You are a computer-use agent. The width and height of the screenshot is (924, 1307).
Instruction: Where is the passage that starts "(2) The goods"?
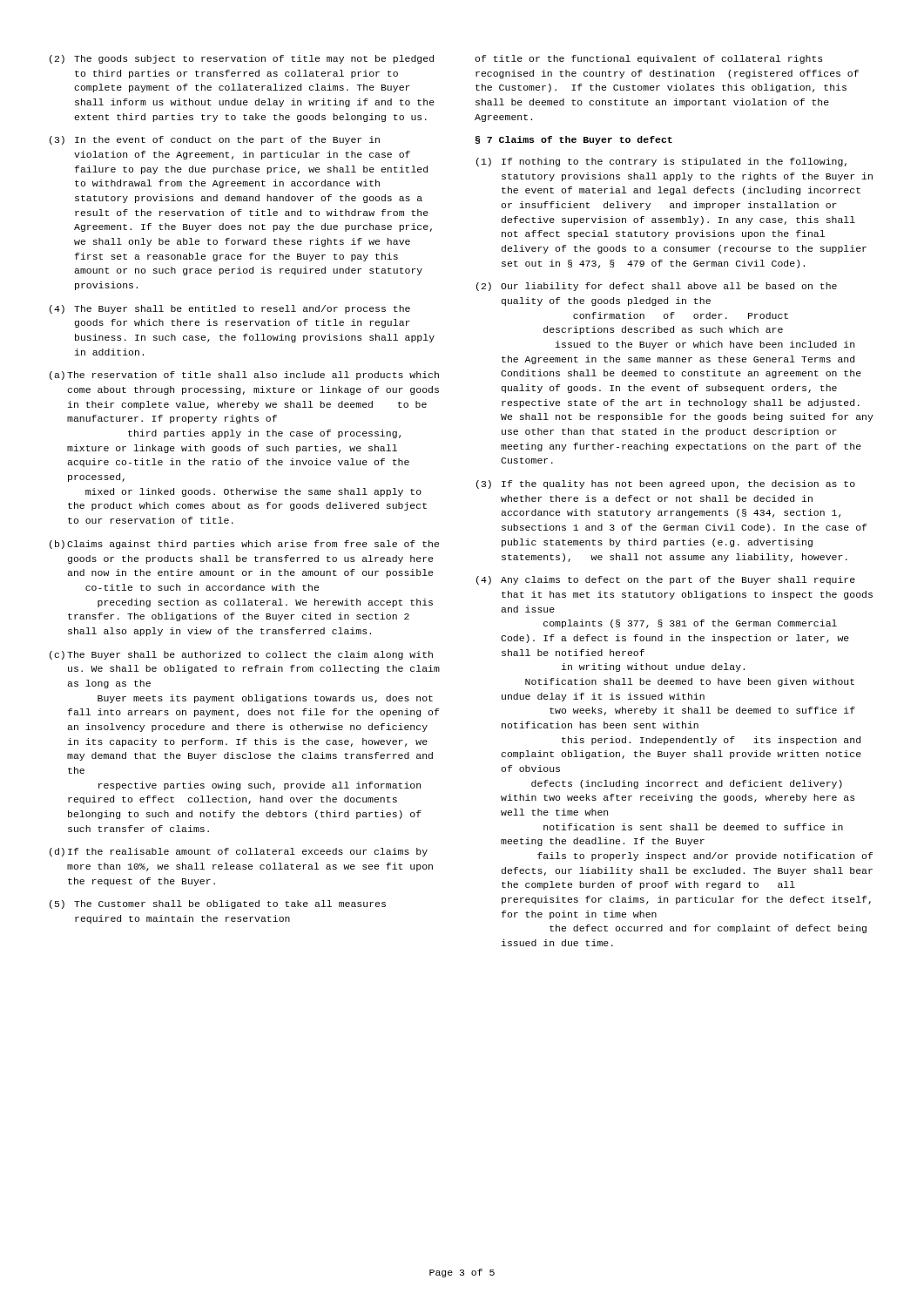click(244, 89)
